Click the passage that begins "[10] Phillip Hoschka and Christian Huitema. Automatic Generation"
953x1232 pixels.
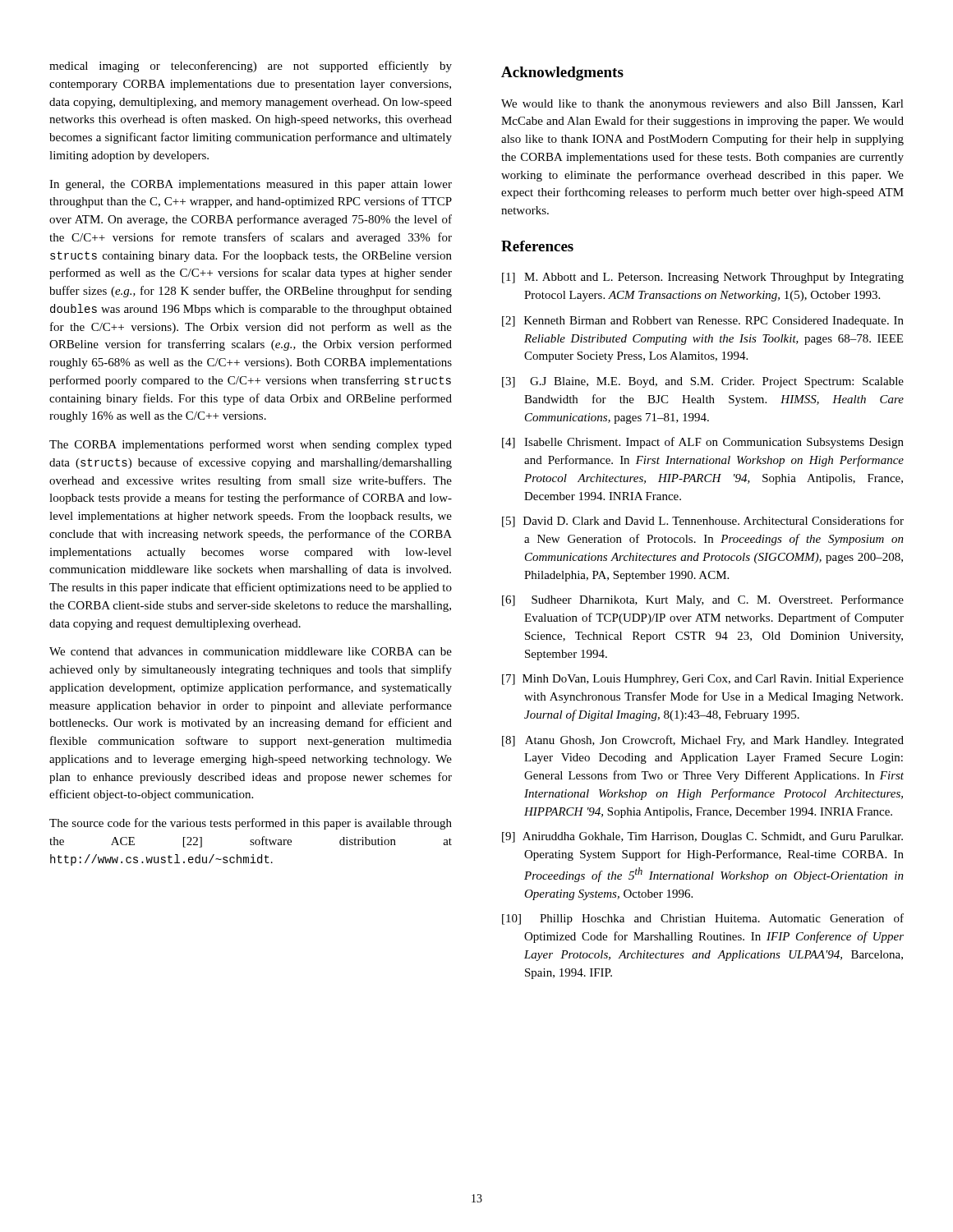click(x=702, y=945)
